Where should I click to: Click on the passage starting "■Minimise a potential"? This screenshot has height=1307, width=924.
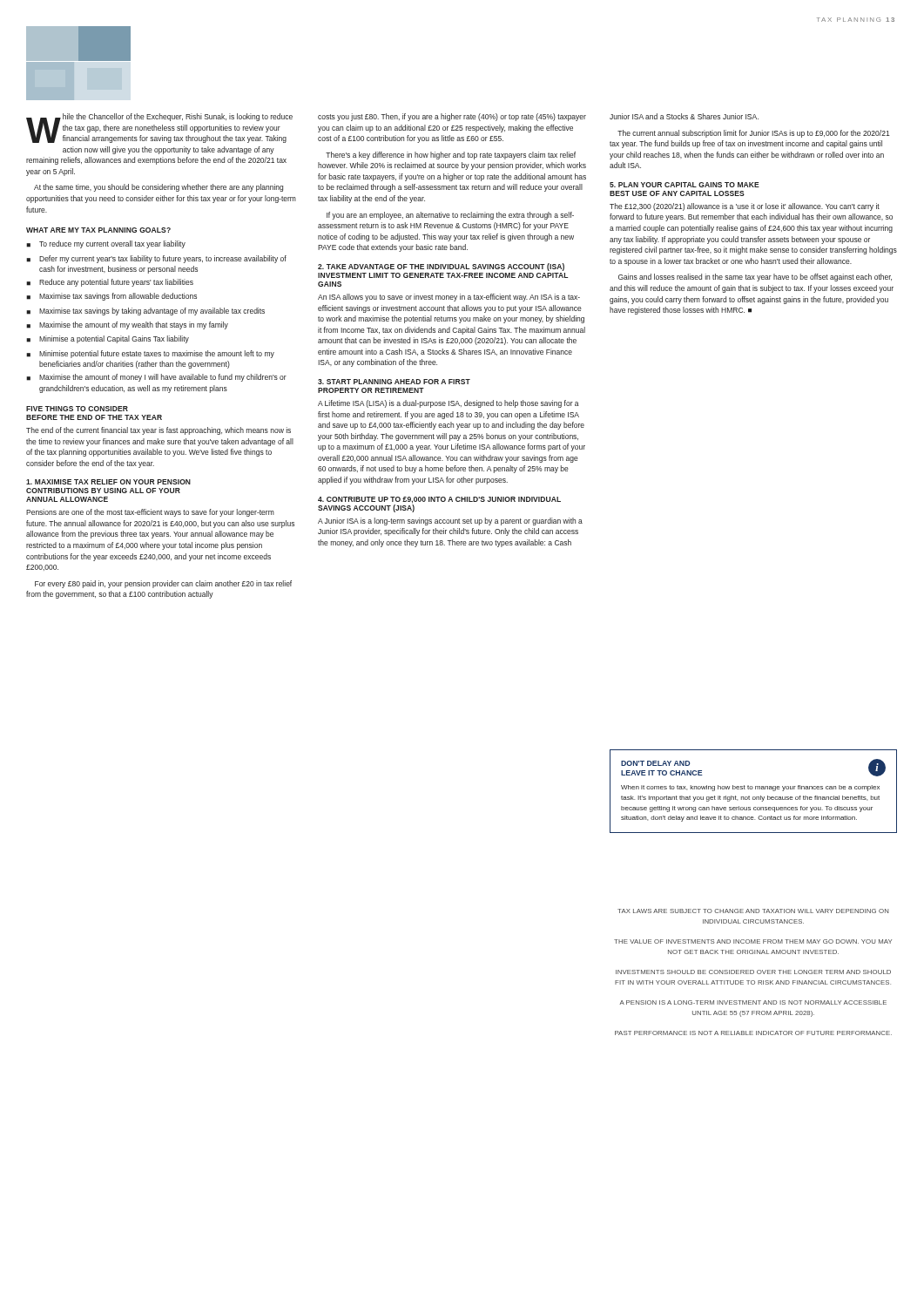pyautogui.click(x=107, y=340)
